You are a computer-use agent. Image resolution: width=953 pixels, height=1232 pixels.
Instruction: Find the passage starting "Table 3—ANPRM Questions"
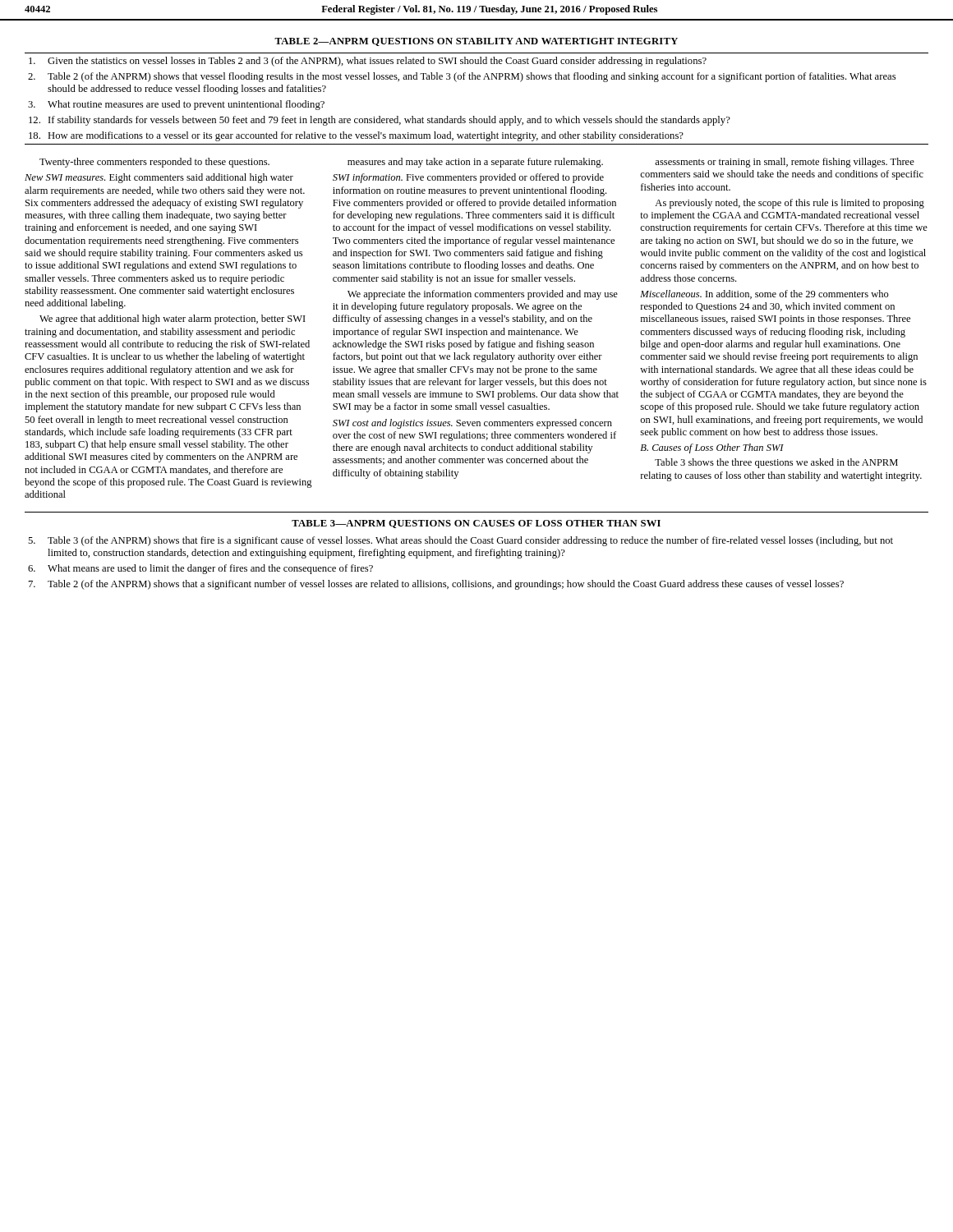pyautogui.click(x=476, y=523)
